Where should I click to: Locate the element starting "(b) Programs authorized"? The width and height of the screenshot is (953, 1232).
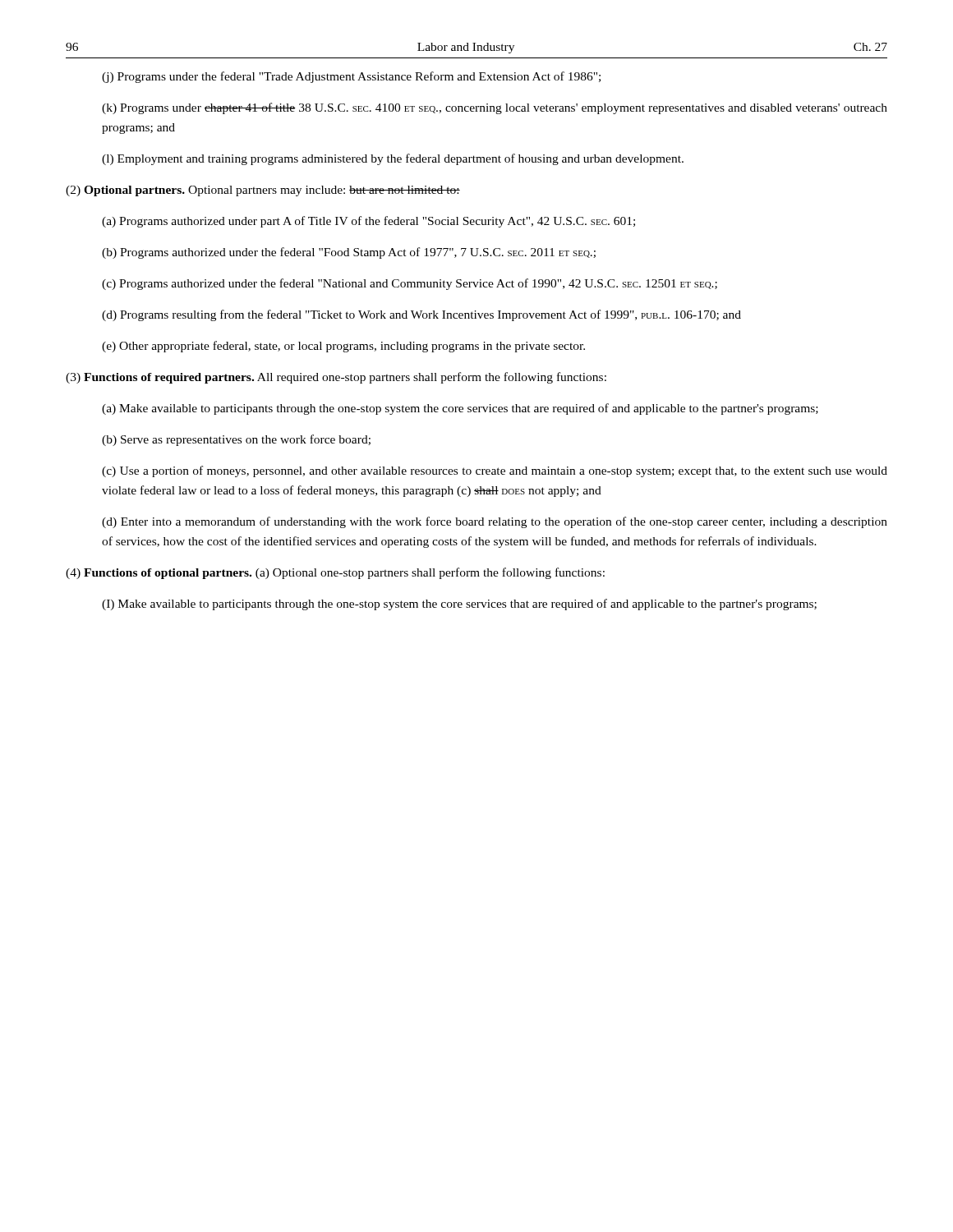(349, 252)
